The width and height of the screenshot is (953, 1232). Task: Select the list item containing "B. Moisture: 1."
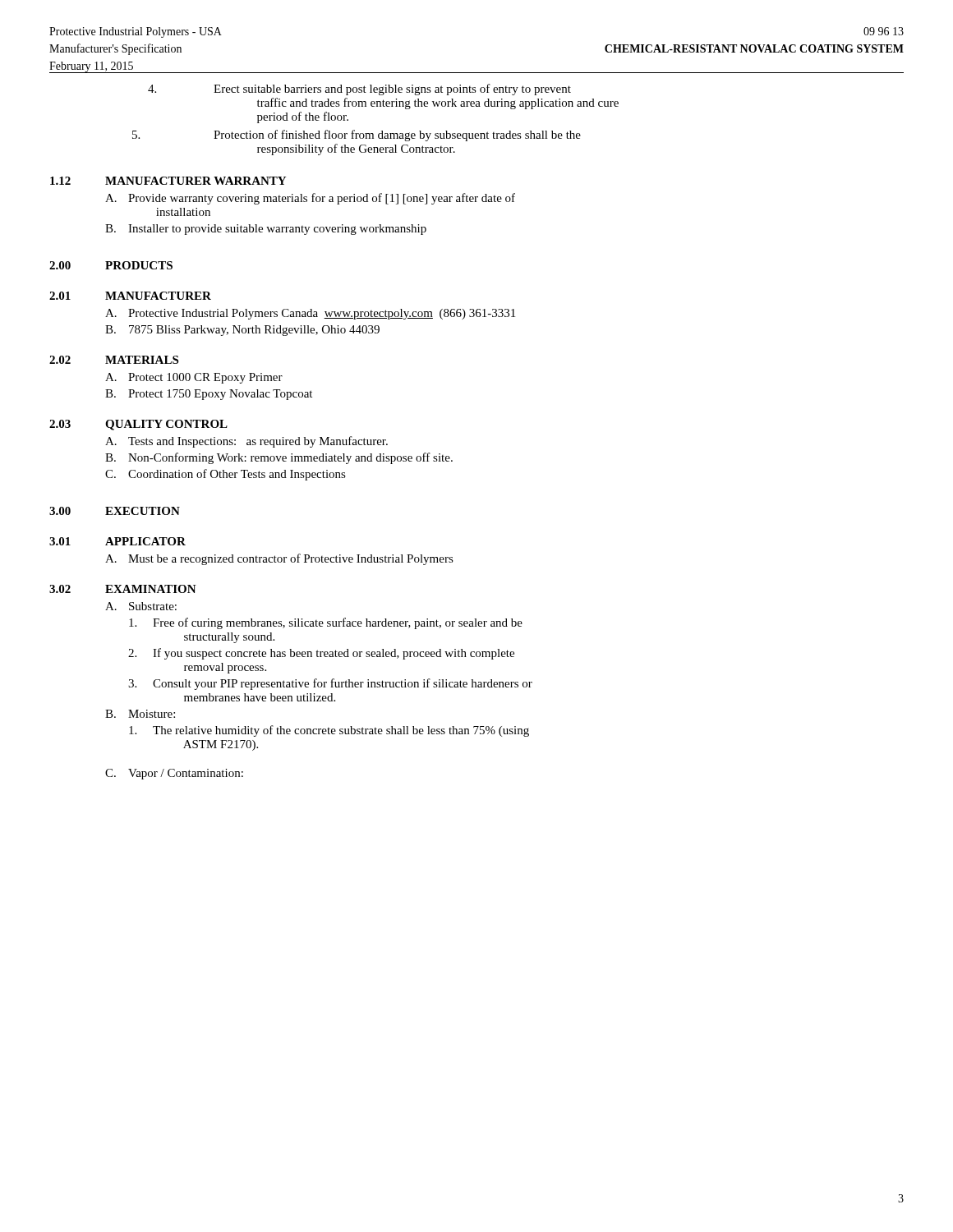coord(504,729)
